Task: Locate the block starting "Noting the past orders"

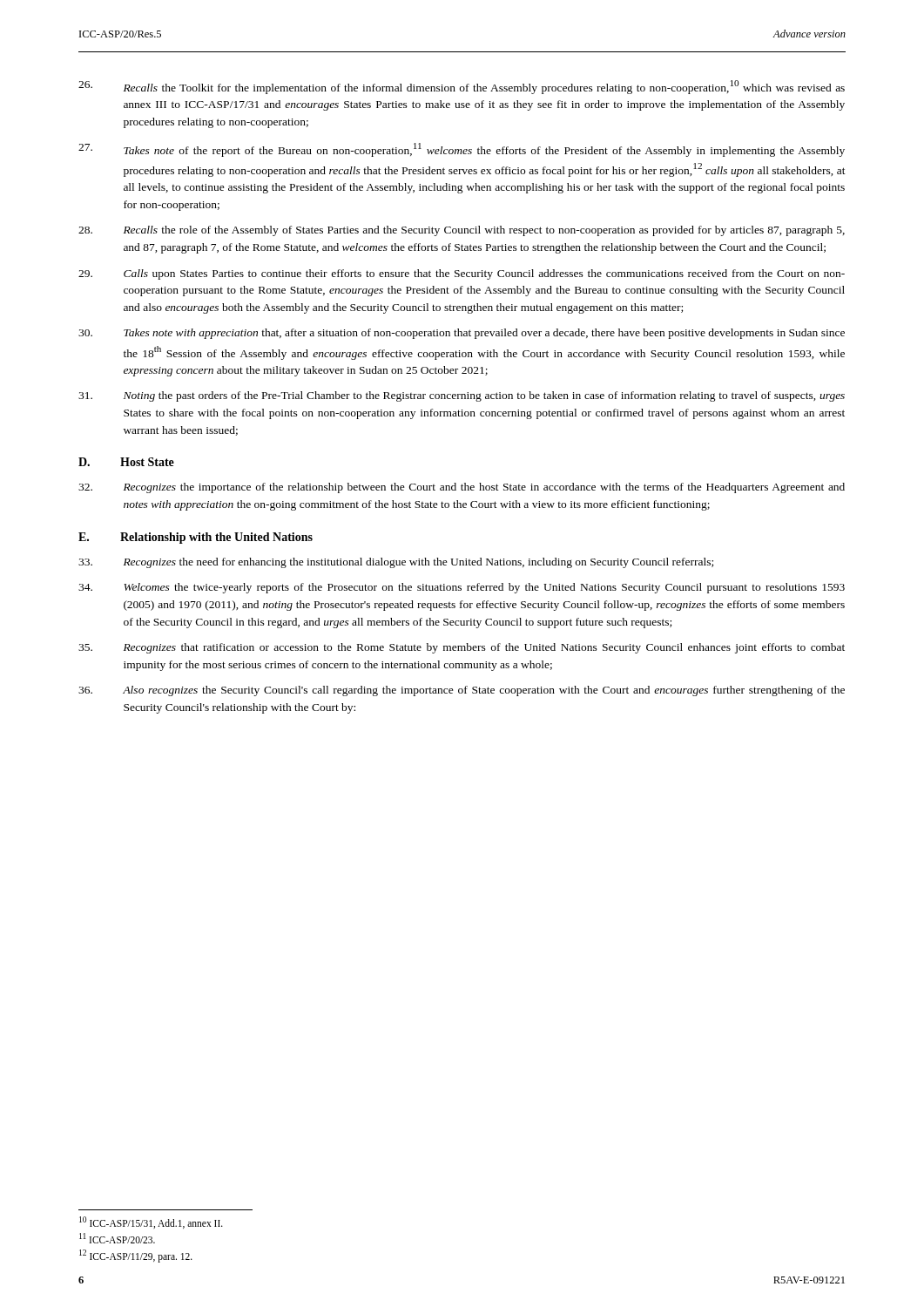Action: [x=462, y=413]
